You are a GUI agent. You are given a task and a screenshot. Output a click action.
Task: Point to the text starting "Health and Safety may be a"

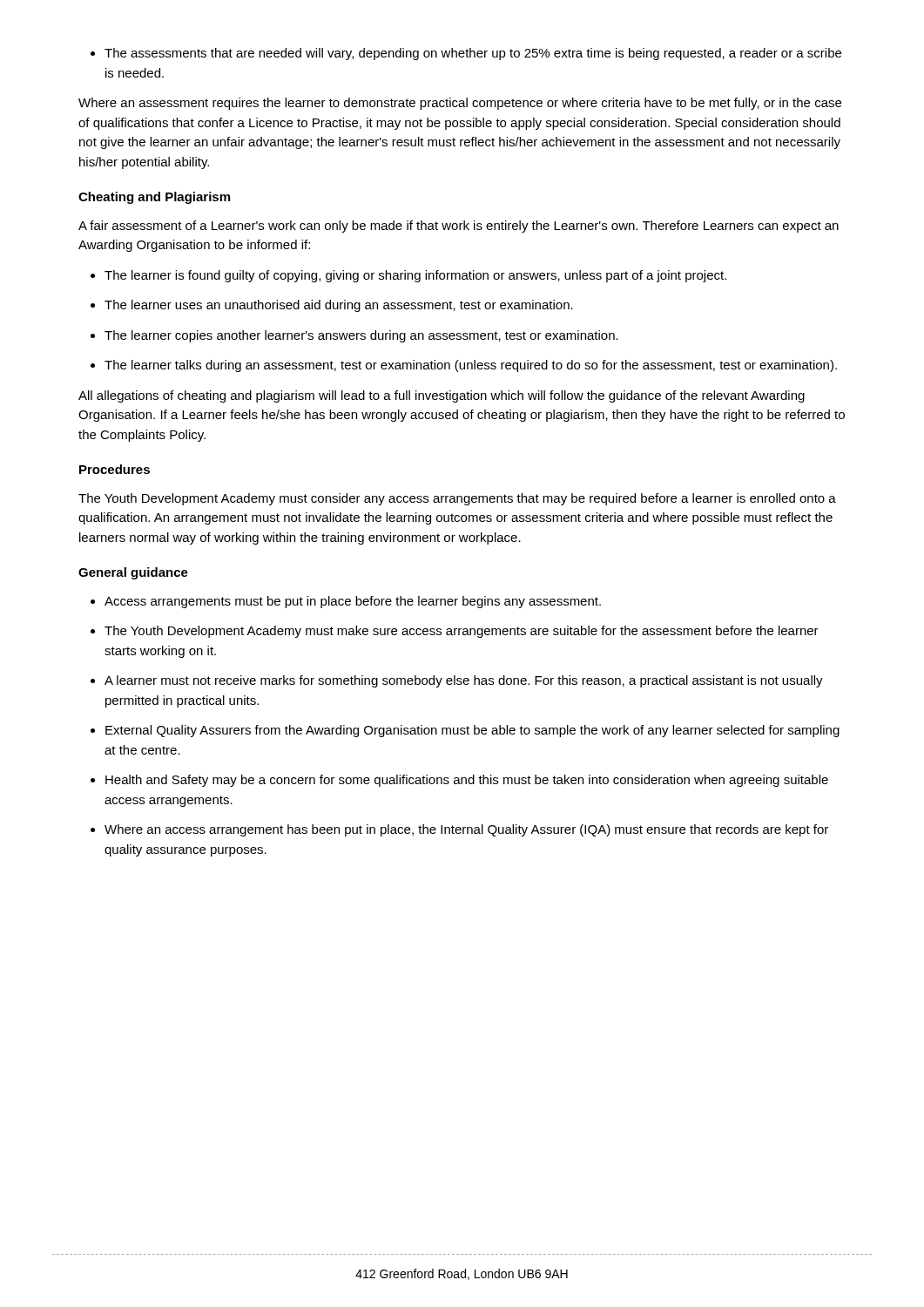(462, 790)
